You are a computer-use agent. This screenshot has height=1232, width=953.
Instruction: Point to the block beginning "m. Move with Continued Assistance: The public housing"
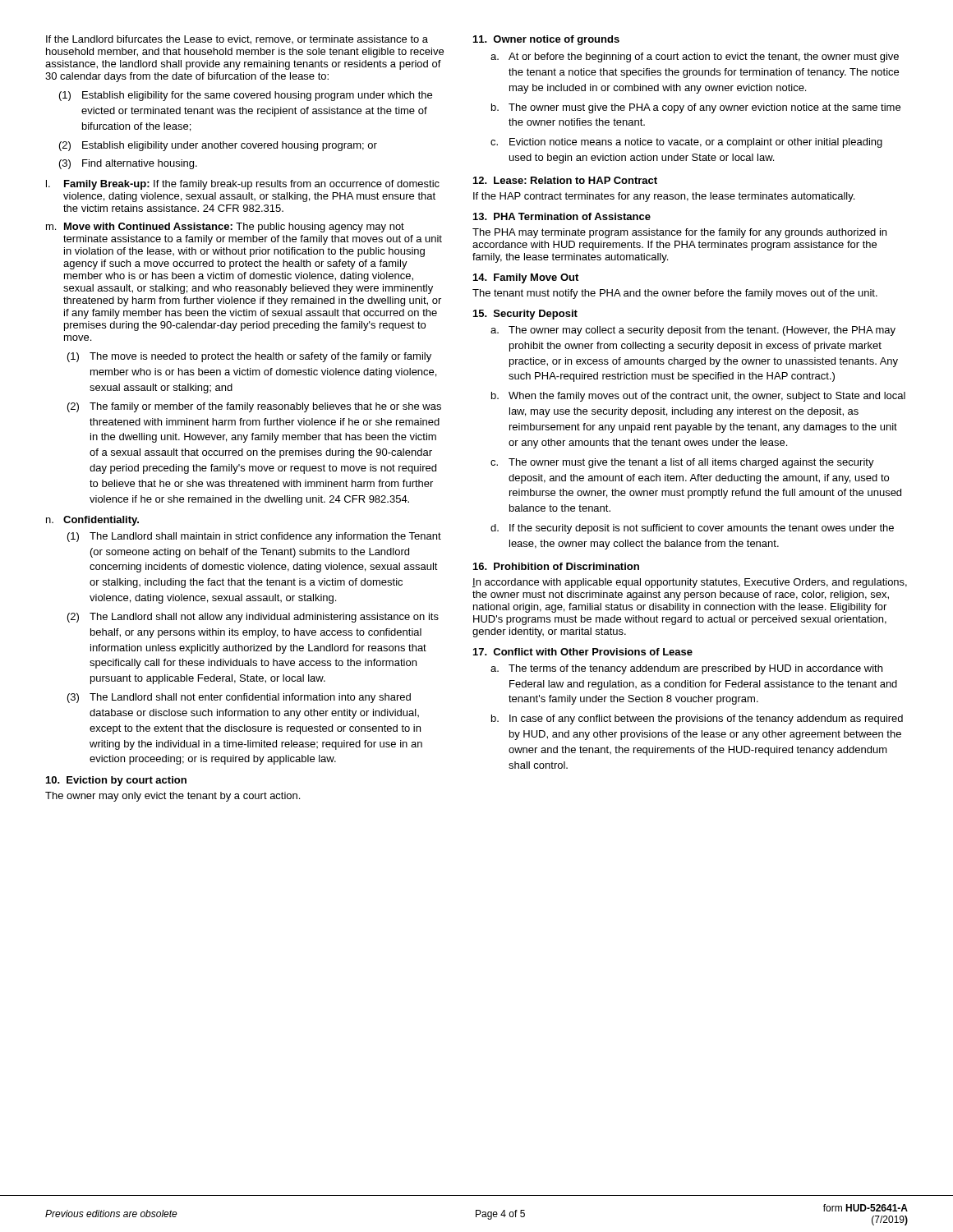point(246,282)
